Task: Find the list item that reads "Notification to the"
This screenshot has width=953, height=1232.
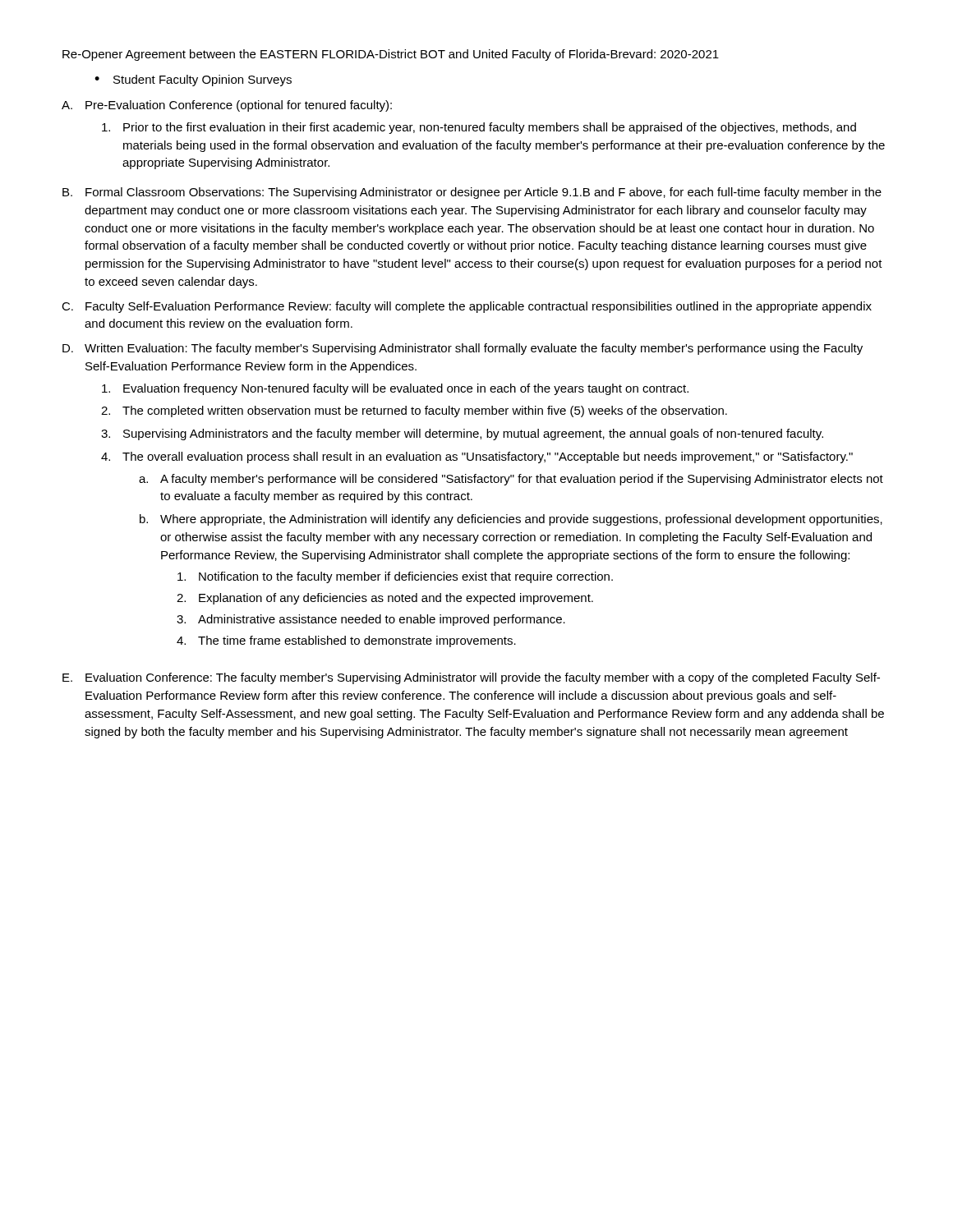Action: tap(534, 577)
